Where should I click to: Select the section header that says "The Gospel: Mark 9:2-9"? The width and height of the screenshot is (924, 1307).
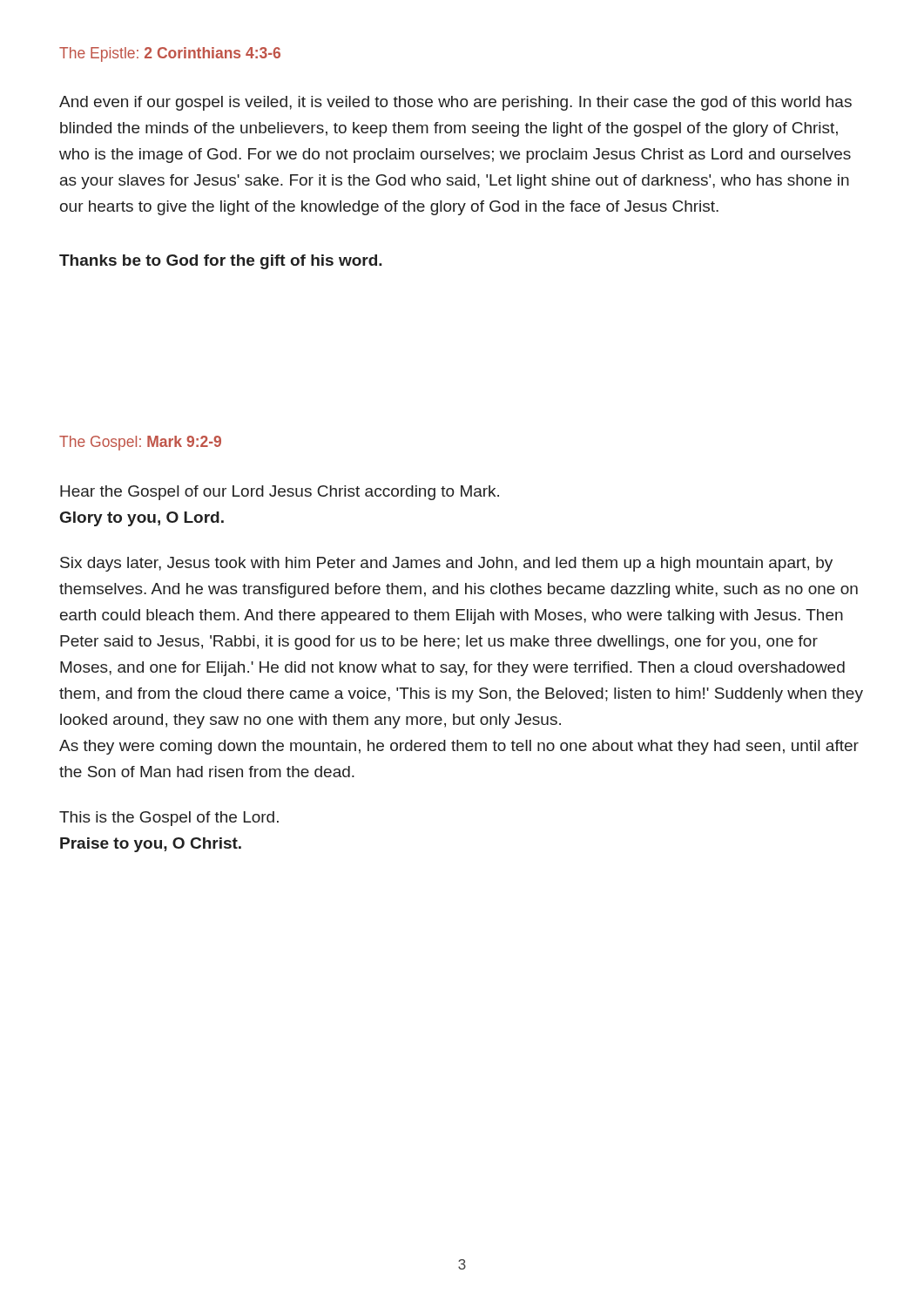click(141, 442)
